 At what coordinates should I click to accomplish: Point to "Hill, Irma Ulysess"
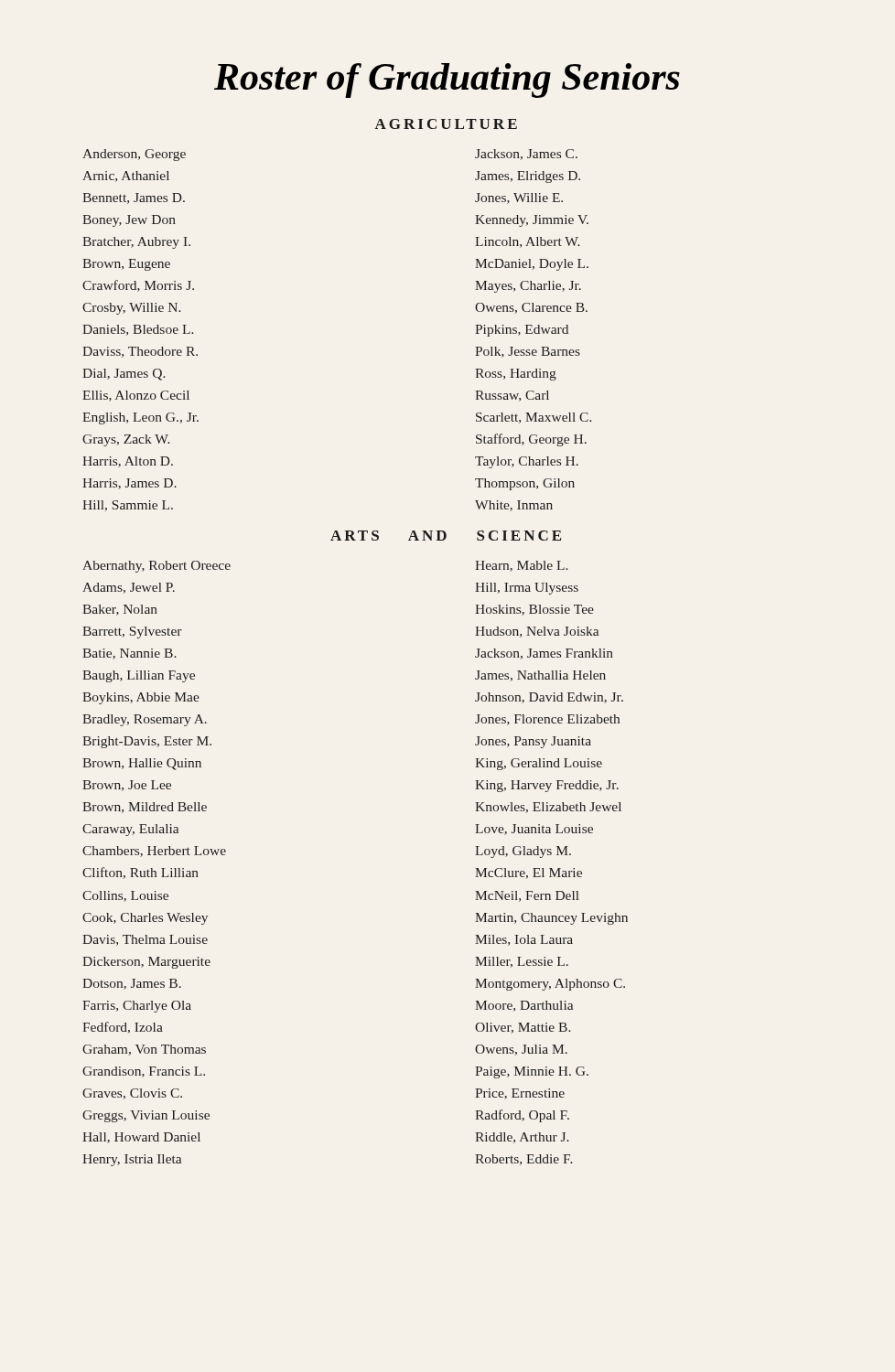[x=527, y=587]
